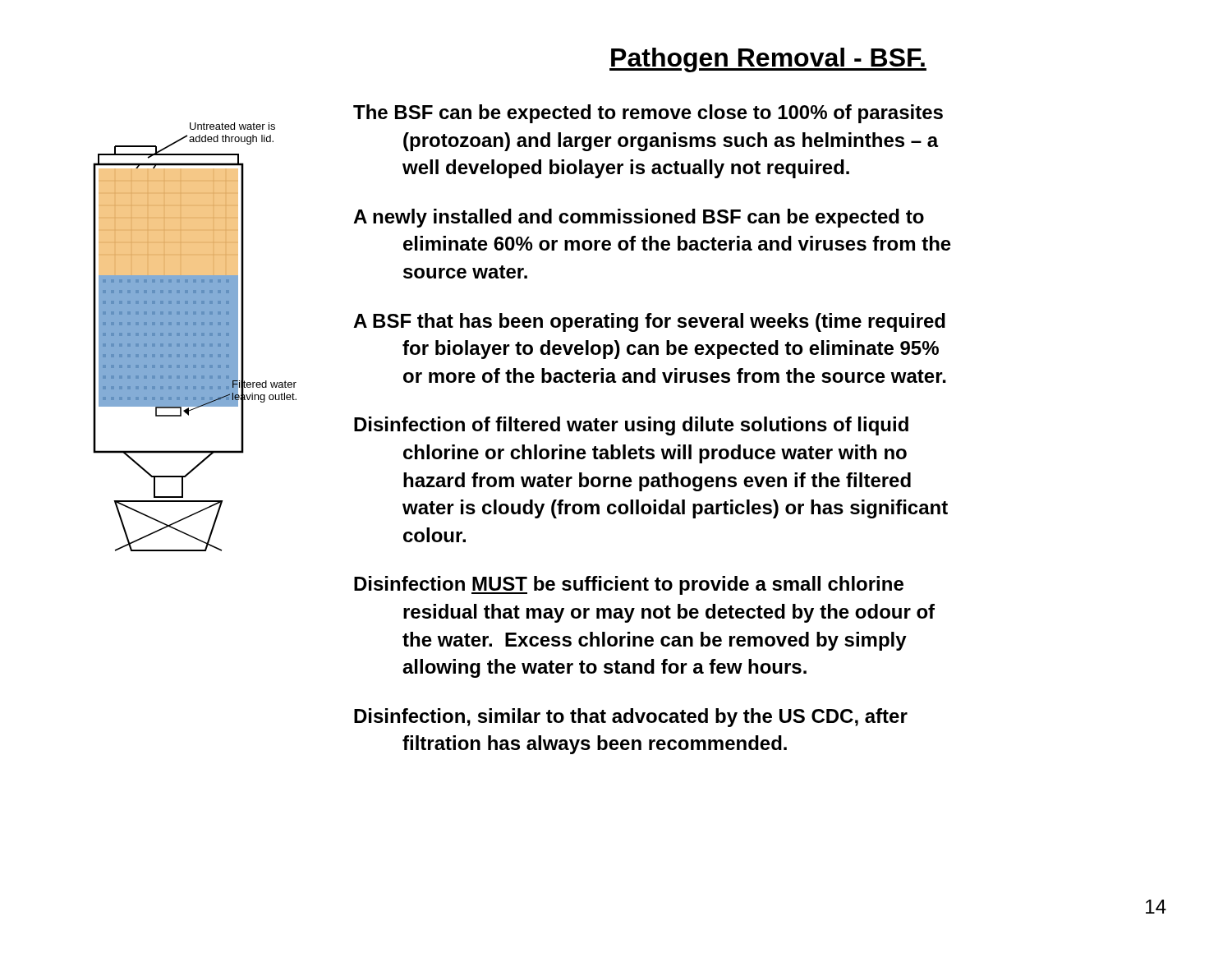The height and width of the screenshot is (953, 1232).
Task: Locate the text block starting "A newly installed"
Action: coord(762,245)
